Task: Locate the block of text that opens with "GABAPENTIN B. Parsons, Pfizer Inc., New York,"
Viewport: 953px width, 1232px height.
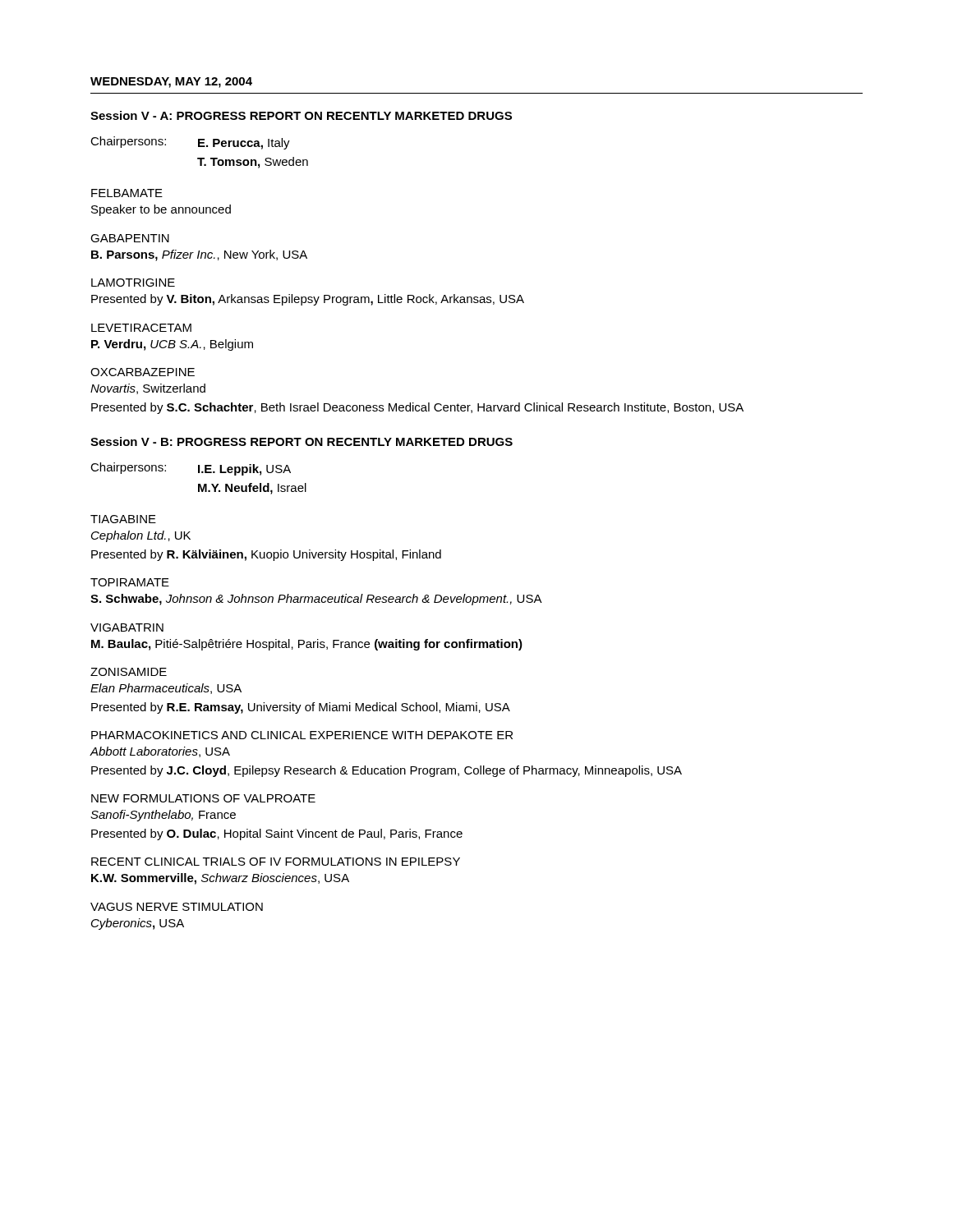Action: pos(130,238)
